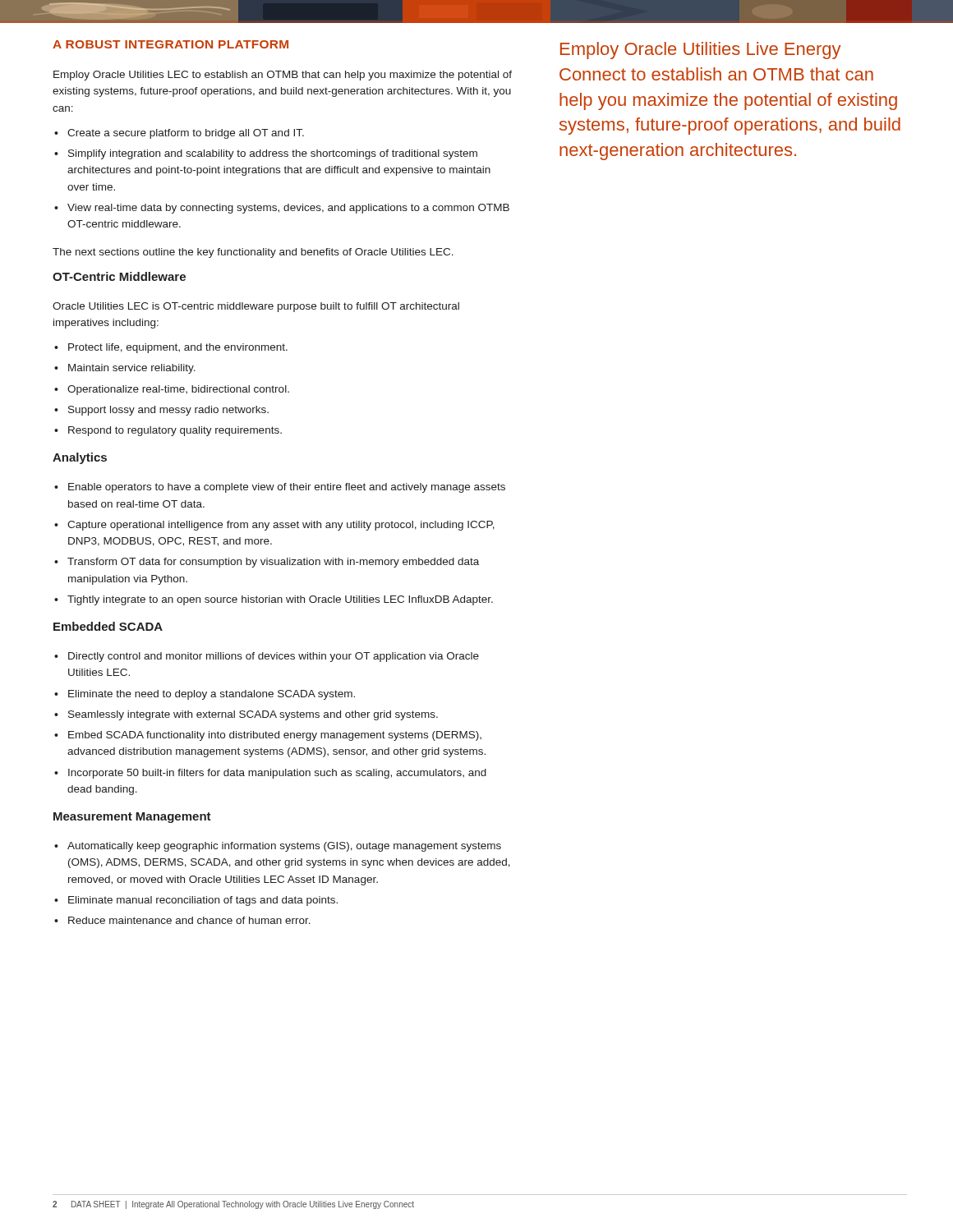Screen dimensions: 1232x953
Task: Click on the text block starting "Incorporate 50 built-in filters"
Action: [277, 780]
